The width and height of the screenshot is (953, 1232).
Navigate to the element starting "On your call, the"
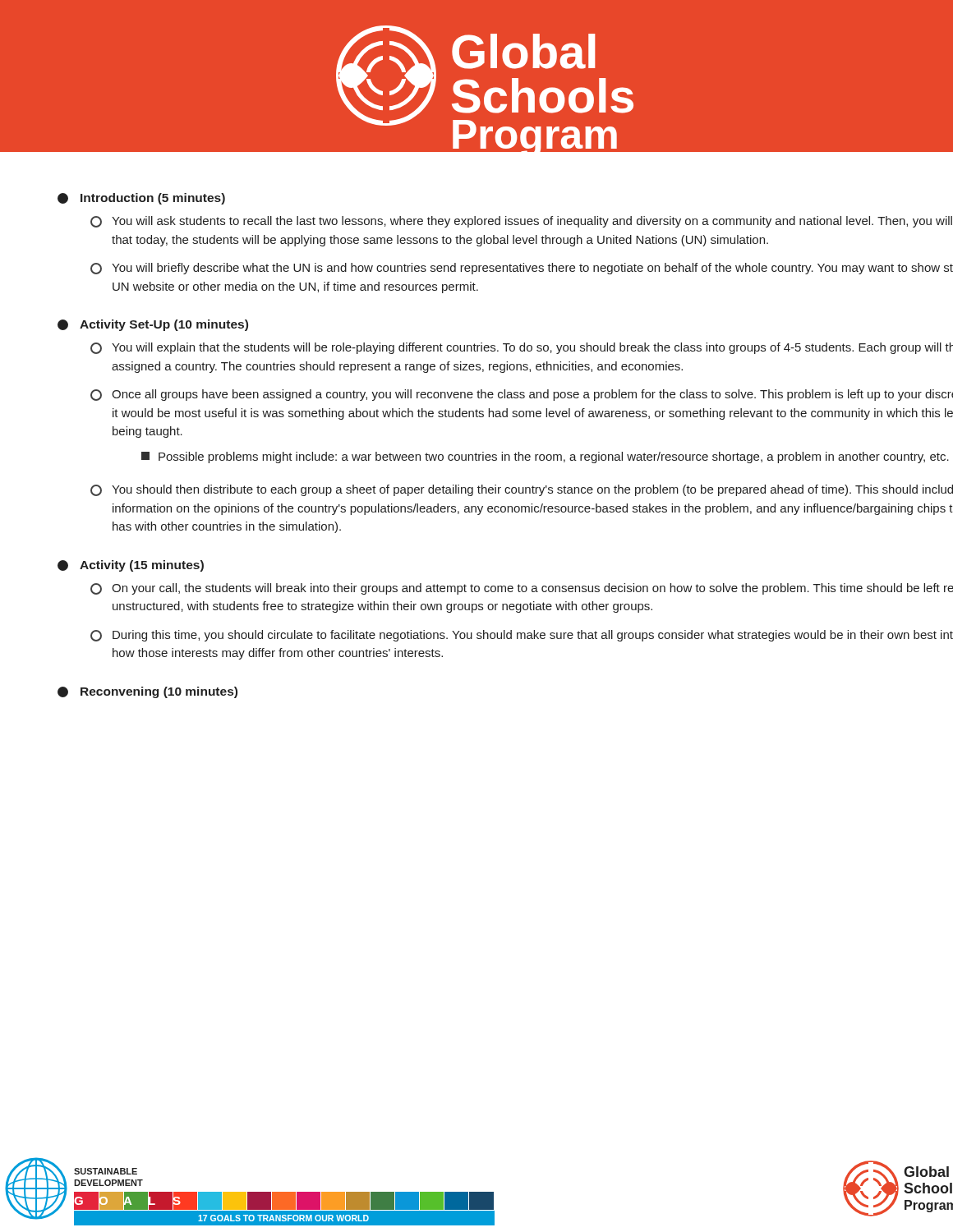click(522, 597)
